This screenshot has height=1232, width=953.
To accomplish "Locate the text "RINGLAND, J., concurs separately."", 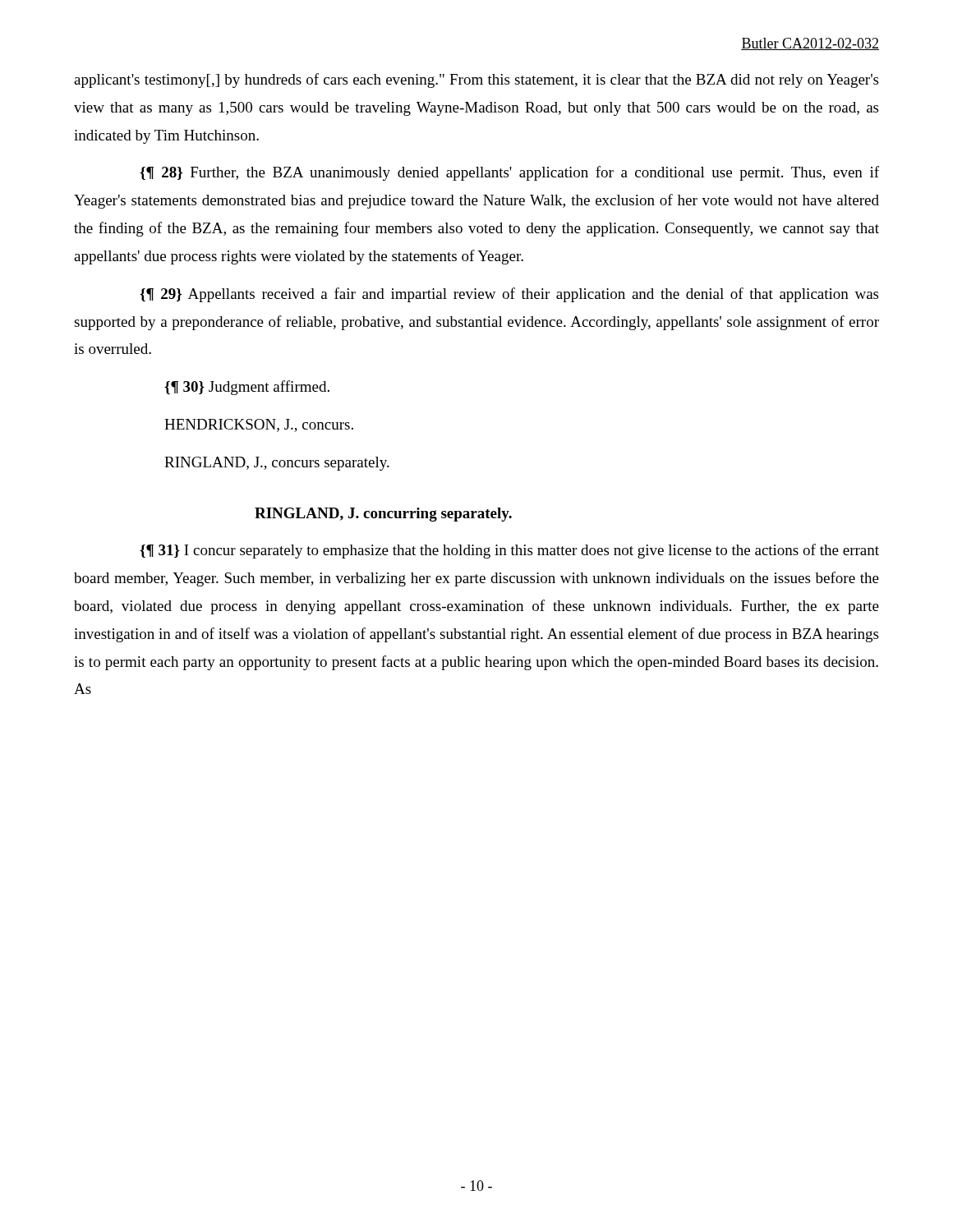I will (x=277, y=462).
